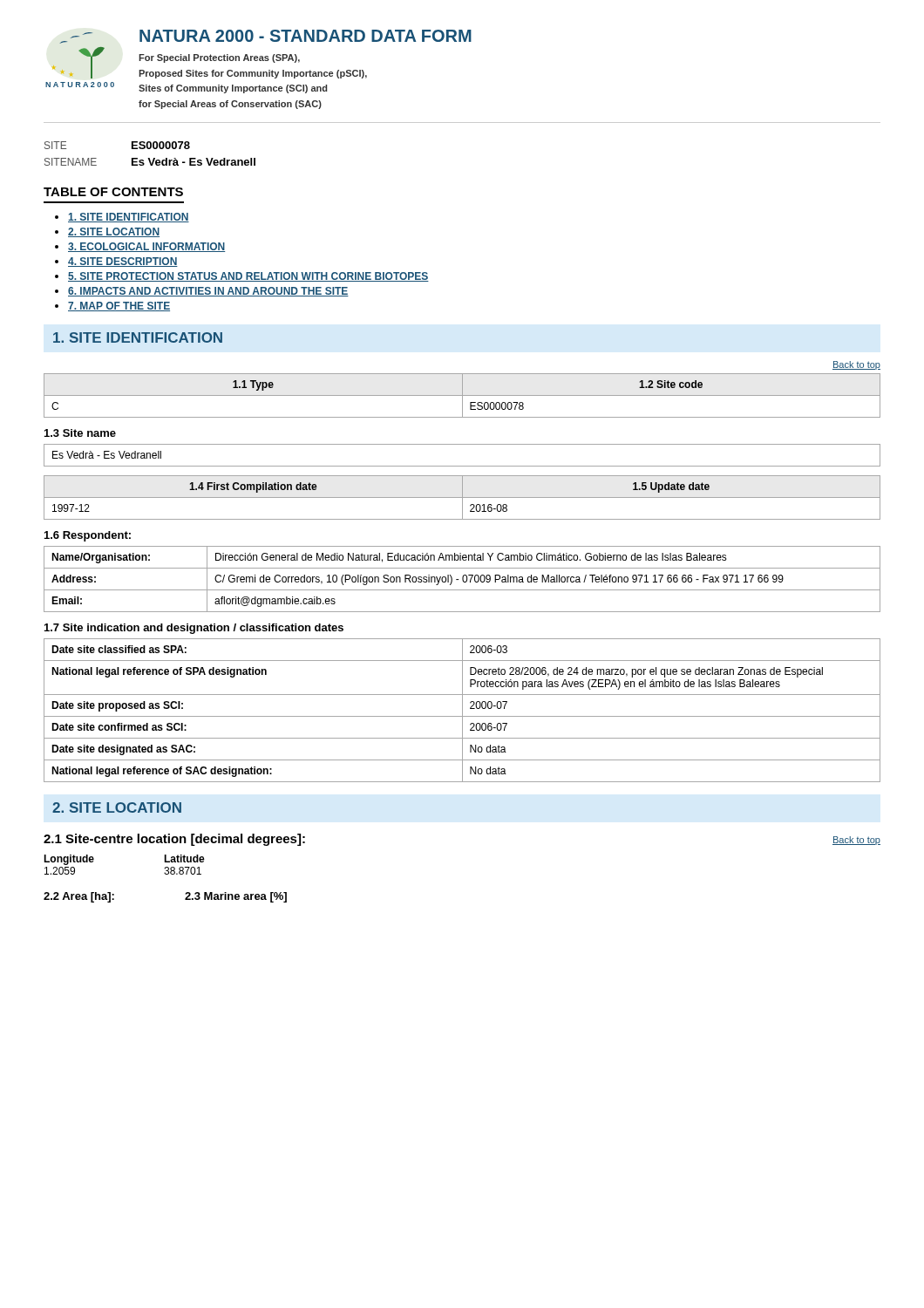Navigate to the block starting "3. ECOLOGICAL INFORMATION"
Image resolution: width=924 pixels, height=1308 pixels.
pos(147,247)
